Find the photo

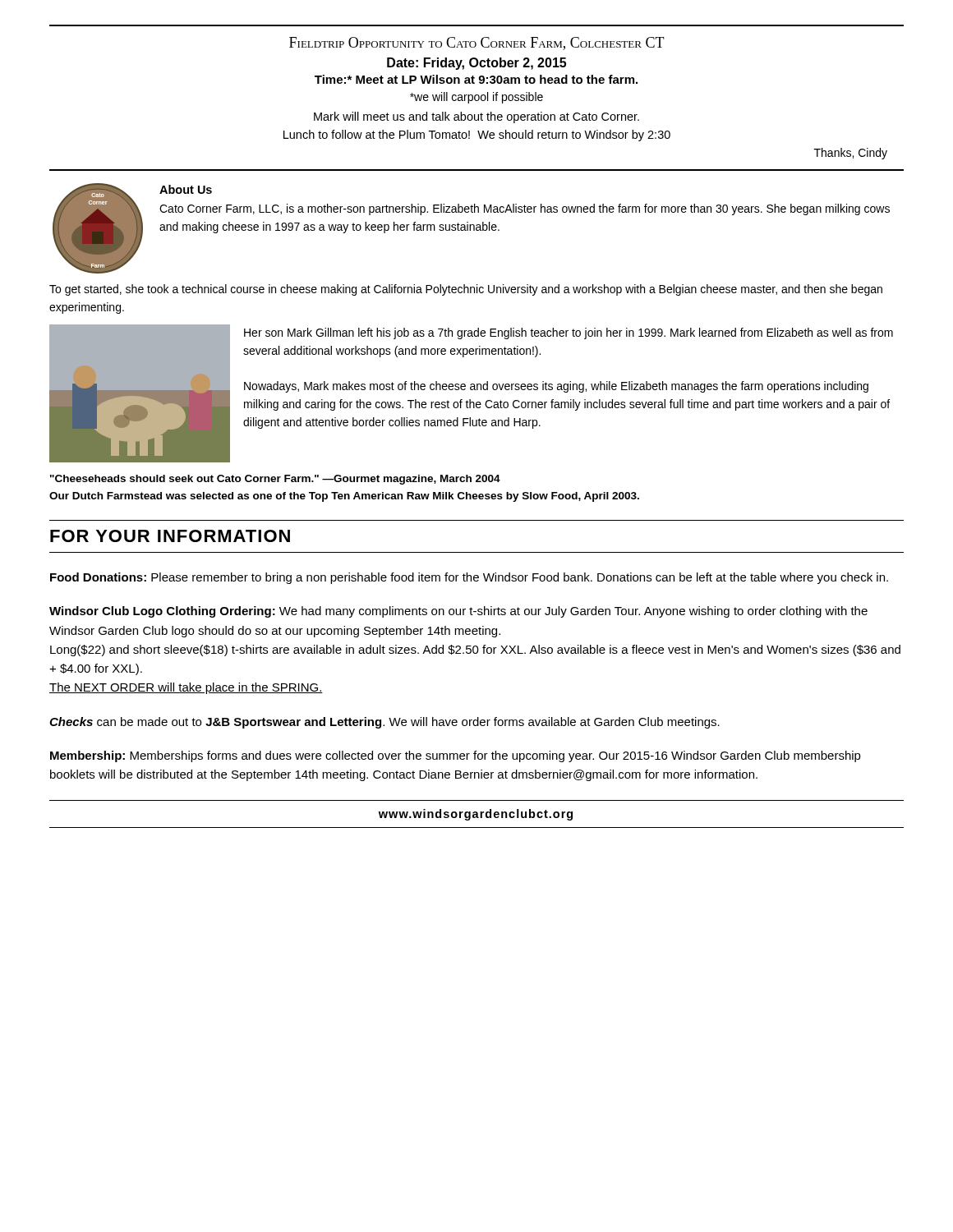tap(140, 394)
